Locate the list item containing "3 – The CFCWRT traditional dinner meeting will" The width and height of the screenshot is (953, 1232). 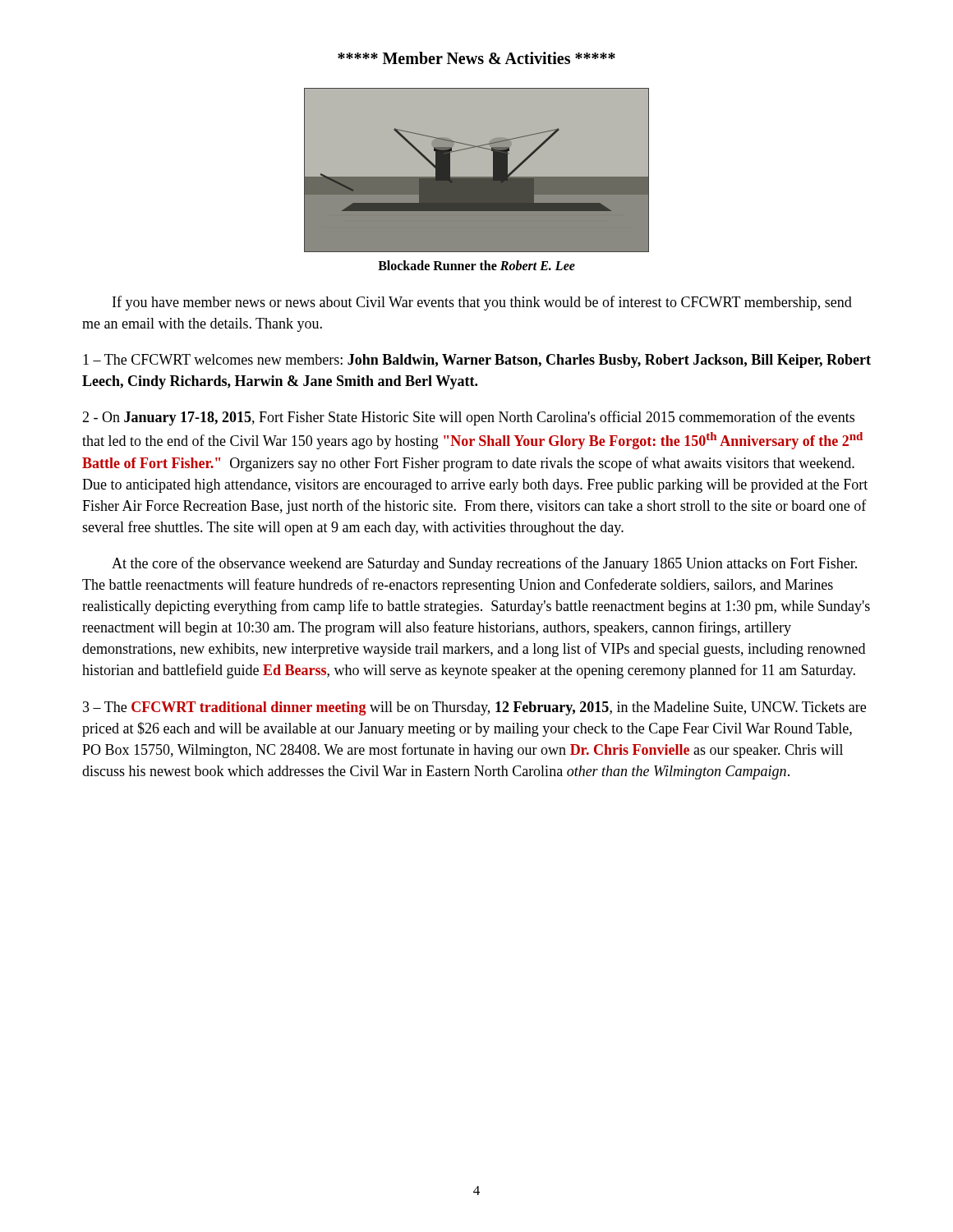474,739
